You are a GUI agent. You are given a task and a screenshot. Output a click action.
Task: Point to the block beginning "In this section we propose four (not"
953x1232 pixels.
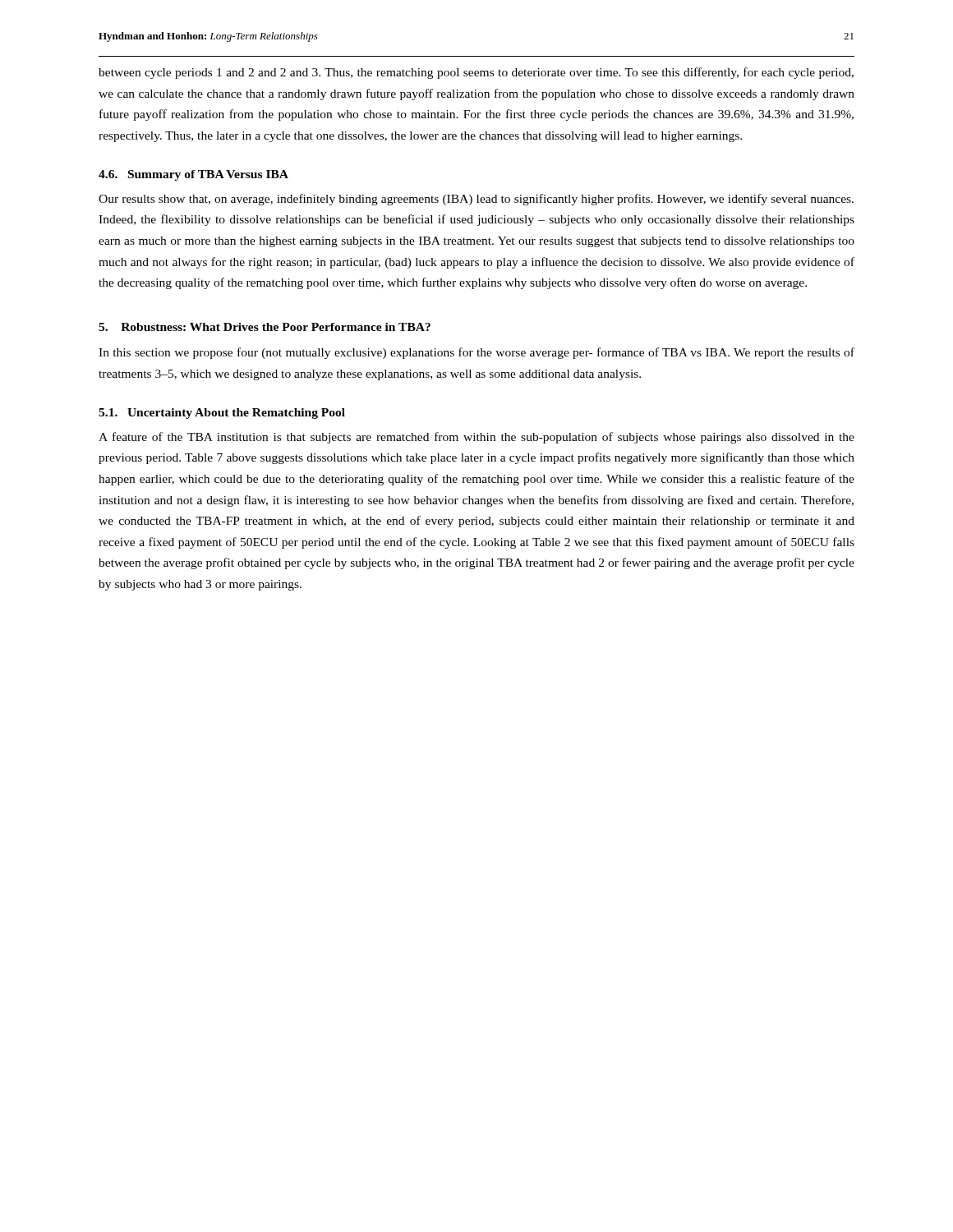pos(476,363)
